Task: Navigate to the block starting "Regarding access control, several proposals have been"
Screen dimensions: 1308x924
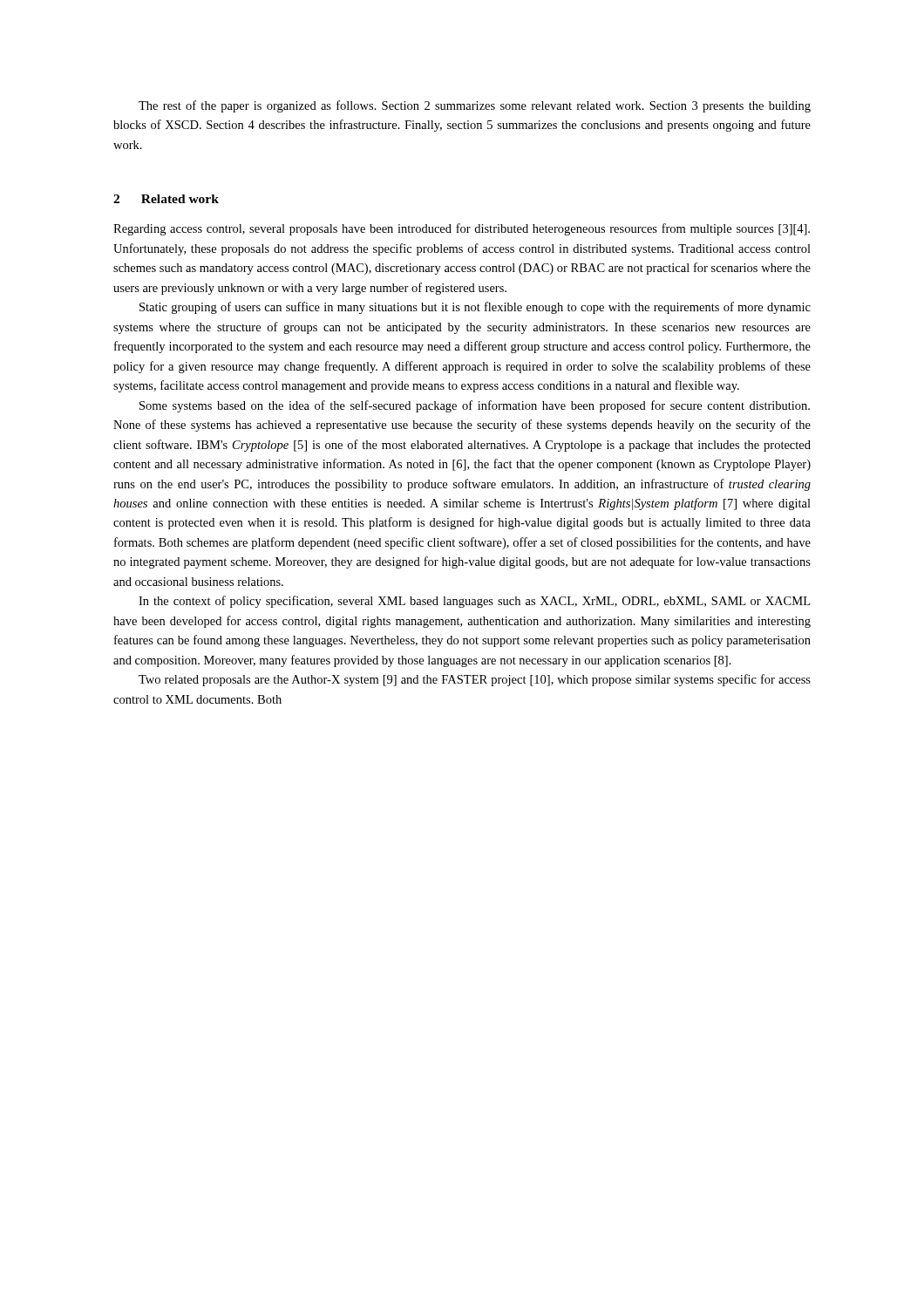Action: [x=462, y=258]
